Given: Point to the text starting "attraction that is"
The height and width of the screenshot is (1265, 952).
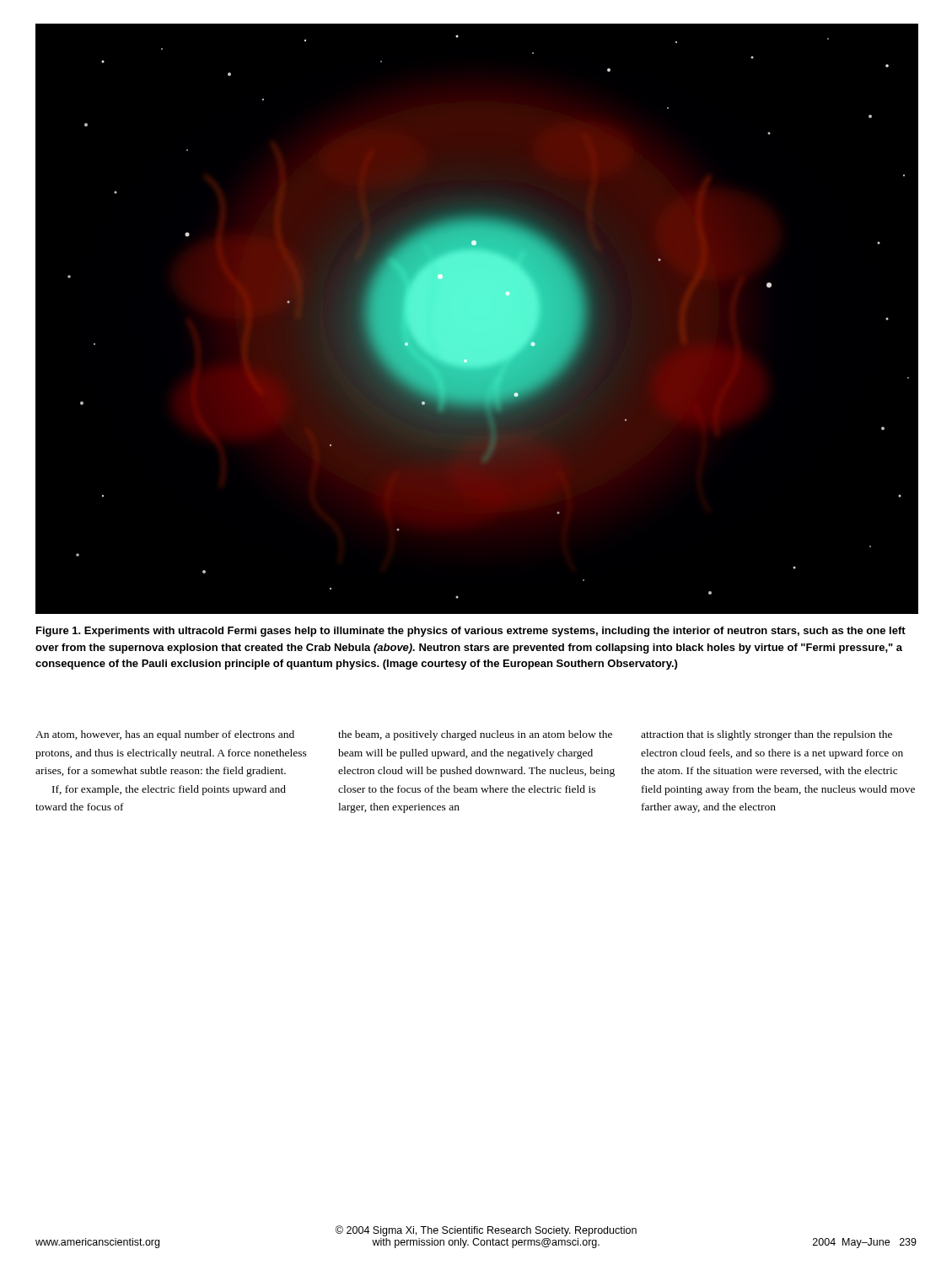Looking at the screenshot, I should tap(780, 771).
